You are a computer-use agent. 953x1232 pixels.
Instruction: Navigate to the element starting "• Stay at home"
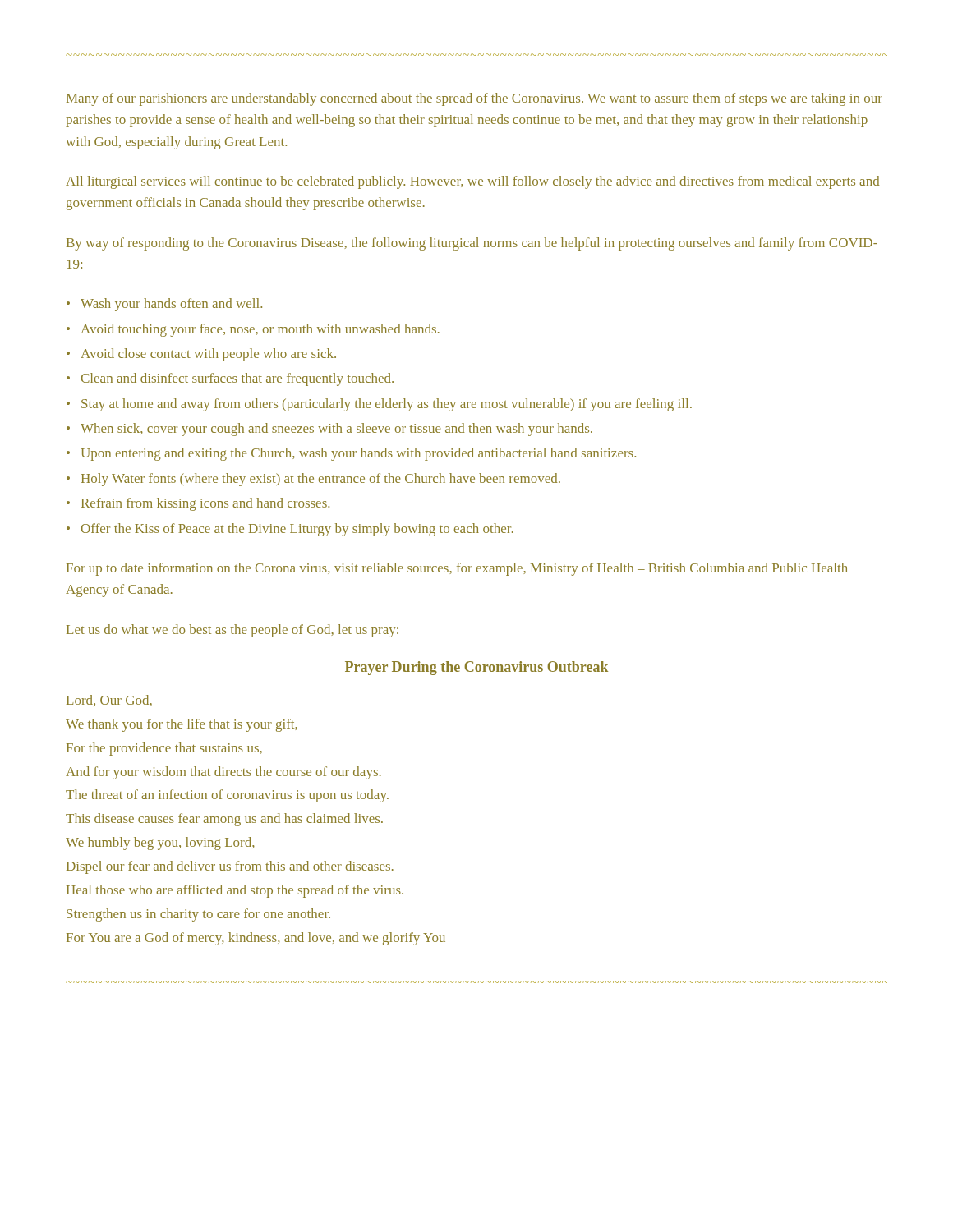click(379, 404)
